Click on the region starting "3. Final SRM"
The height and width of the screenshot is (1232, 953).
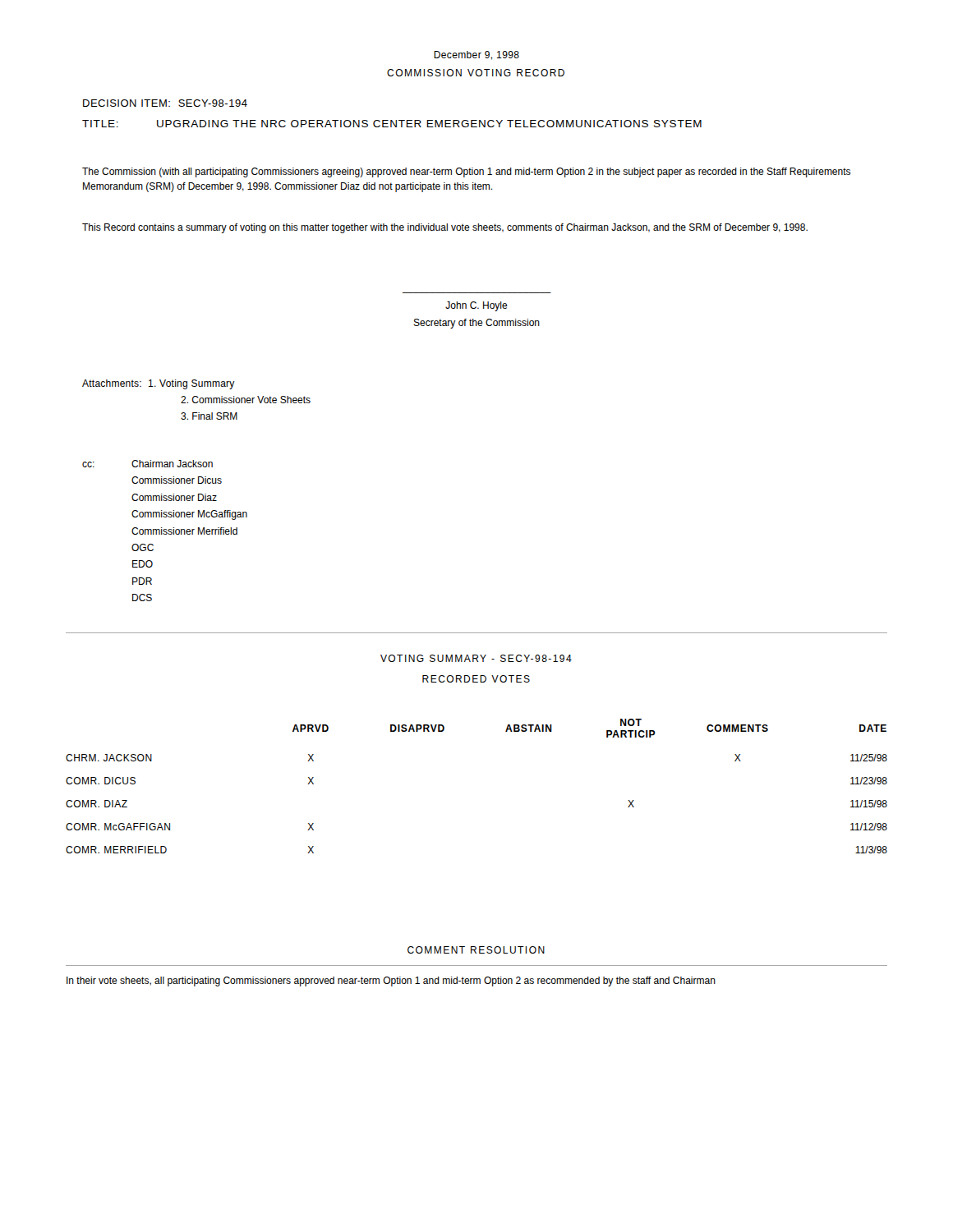(x=209, y=416)
